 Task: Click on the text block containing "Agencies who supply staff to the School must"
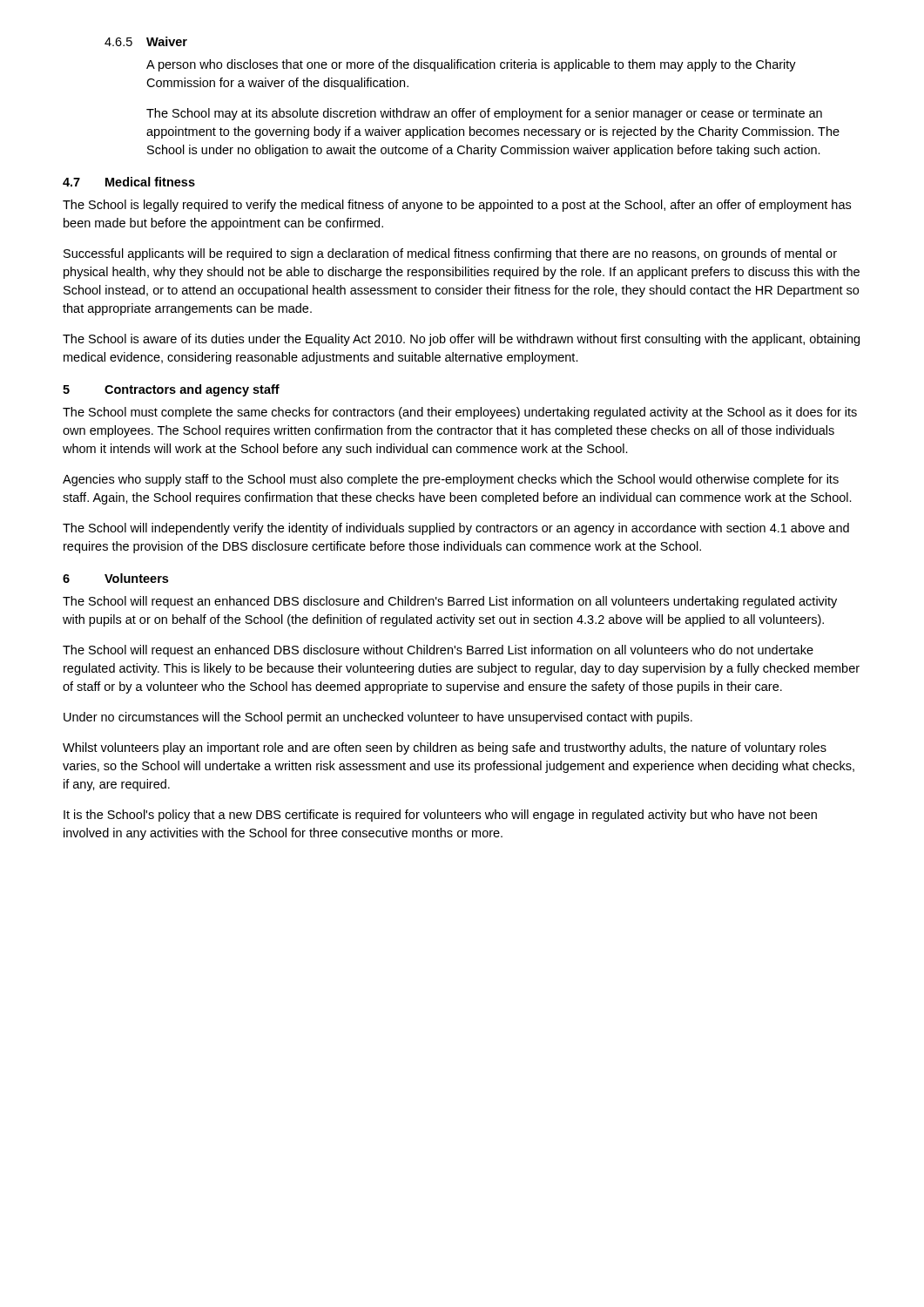pos(457,489)
